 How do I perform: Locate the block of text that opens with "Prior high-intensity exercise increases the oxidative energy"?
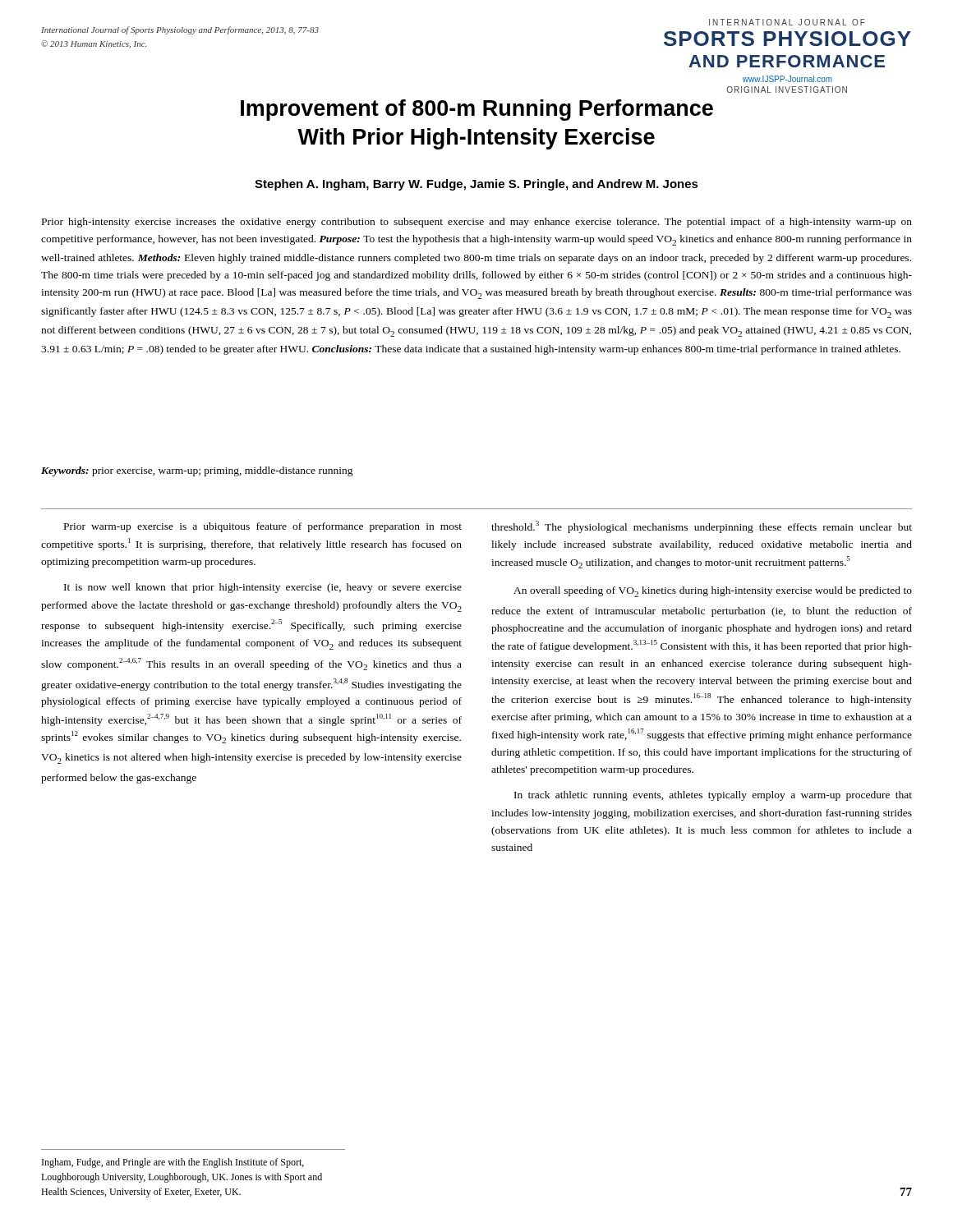[x=476, y=286]
